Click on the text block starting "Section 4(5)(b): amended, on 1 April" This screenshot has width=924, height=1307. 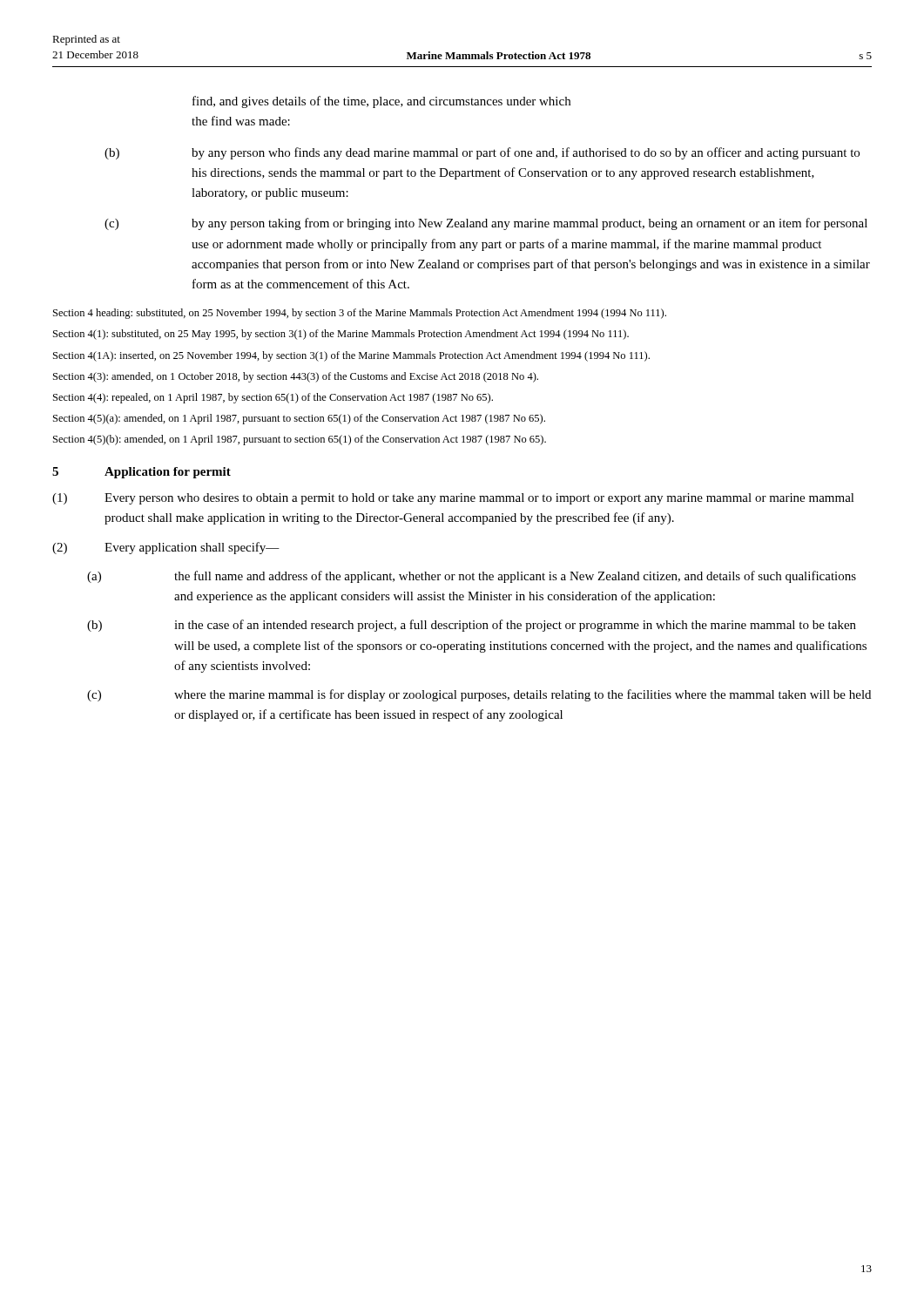pyautogui.click(x=299, y=439)
